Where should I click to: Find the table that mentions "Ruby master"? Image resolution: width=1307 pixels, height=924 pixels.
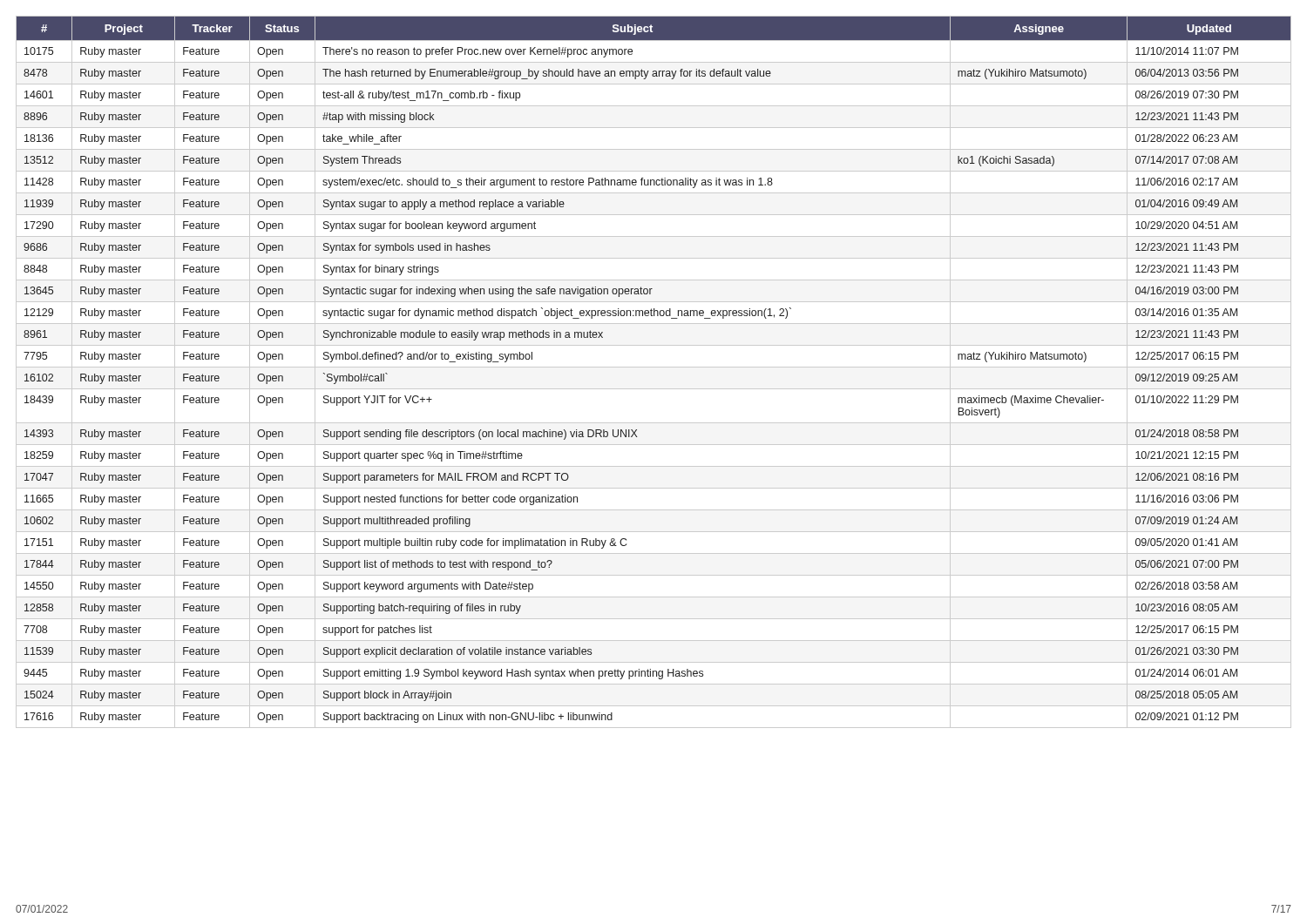[x=654, y=372]
